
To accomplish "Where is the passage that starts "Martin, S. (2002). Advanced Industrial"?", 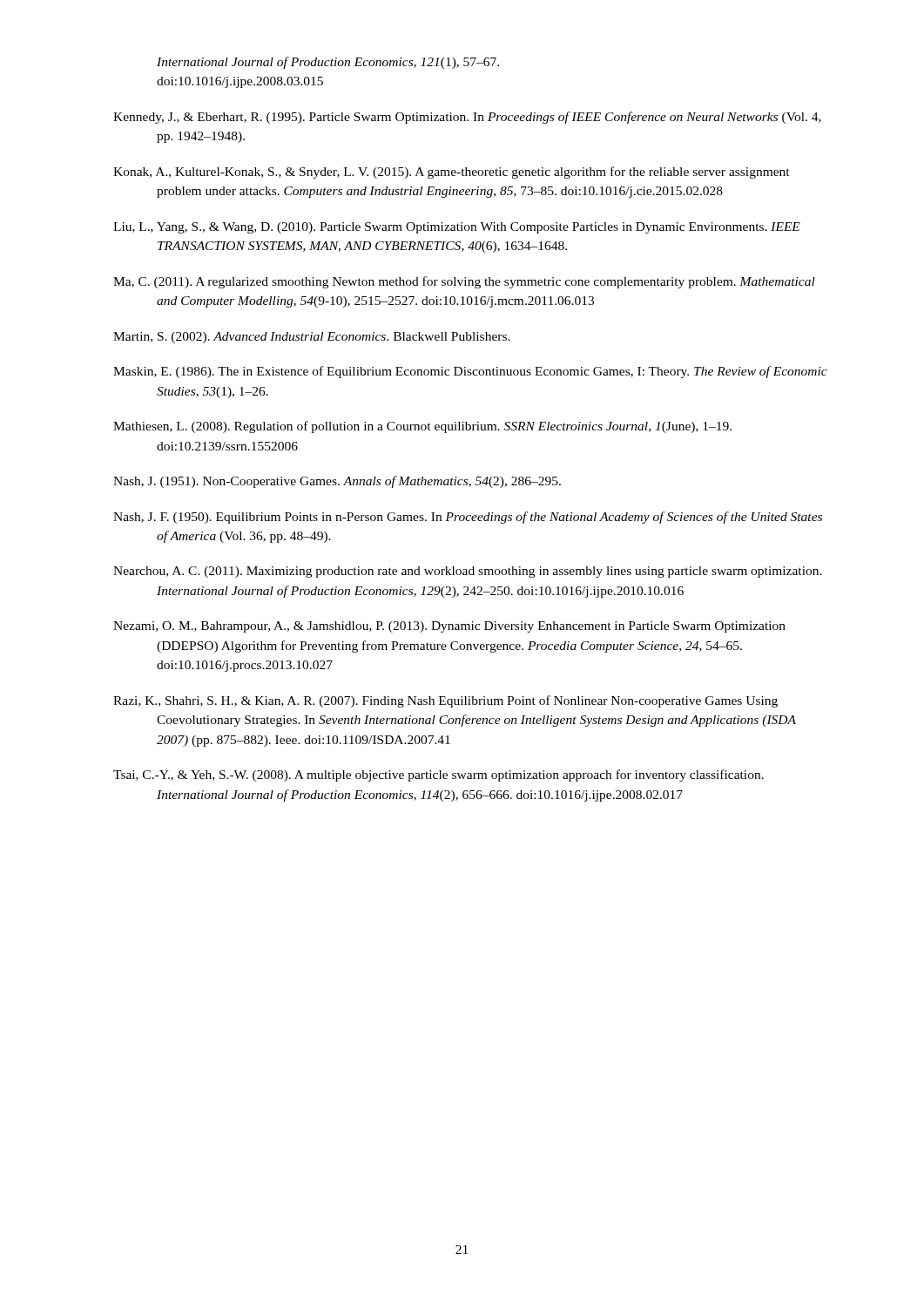I will [x=312, y=336].
